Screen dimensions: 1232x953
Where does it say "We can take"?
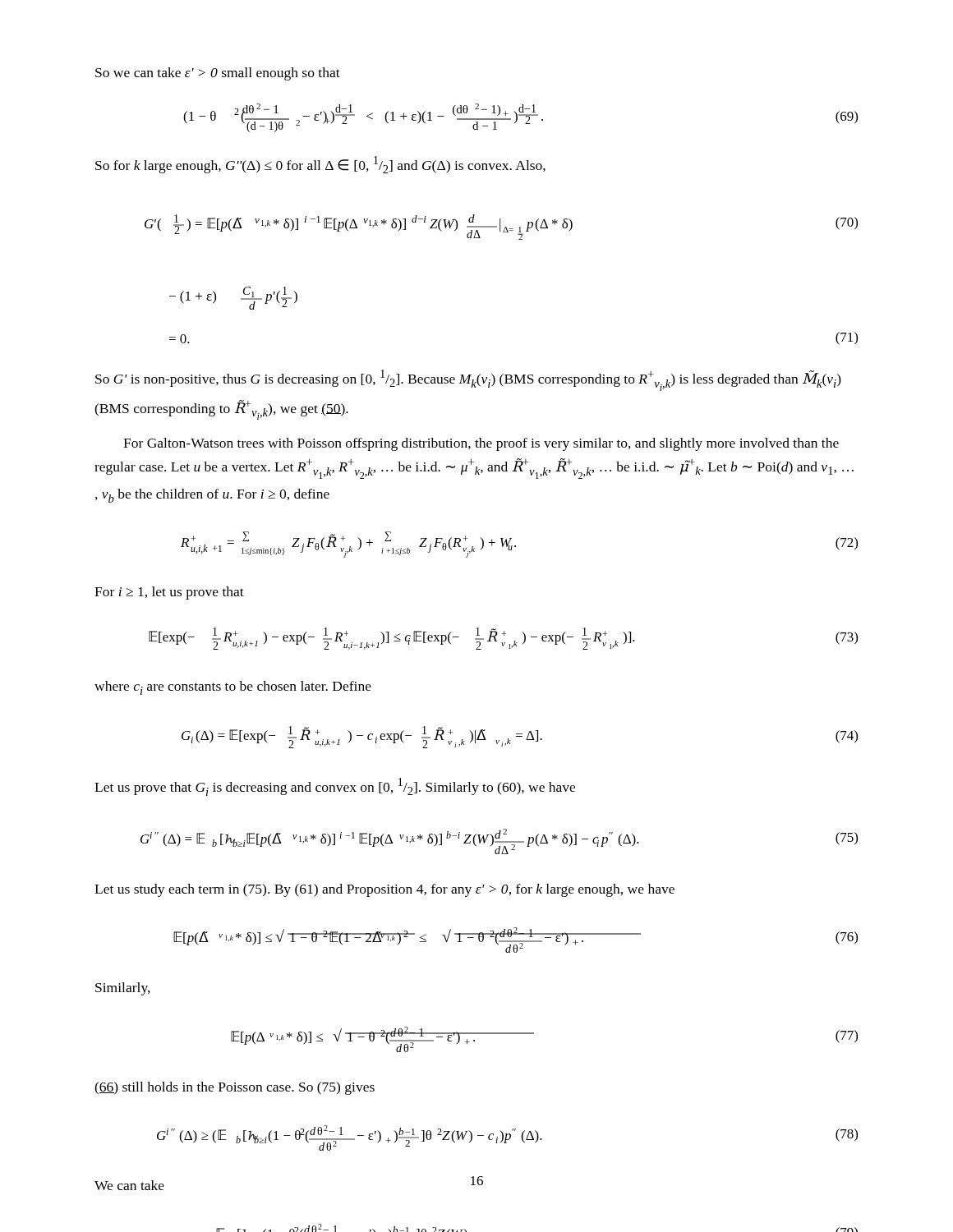129,1185
